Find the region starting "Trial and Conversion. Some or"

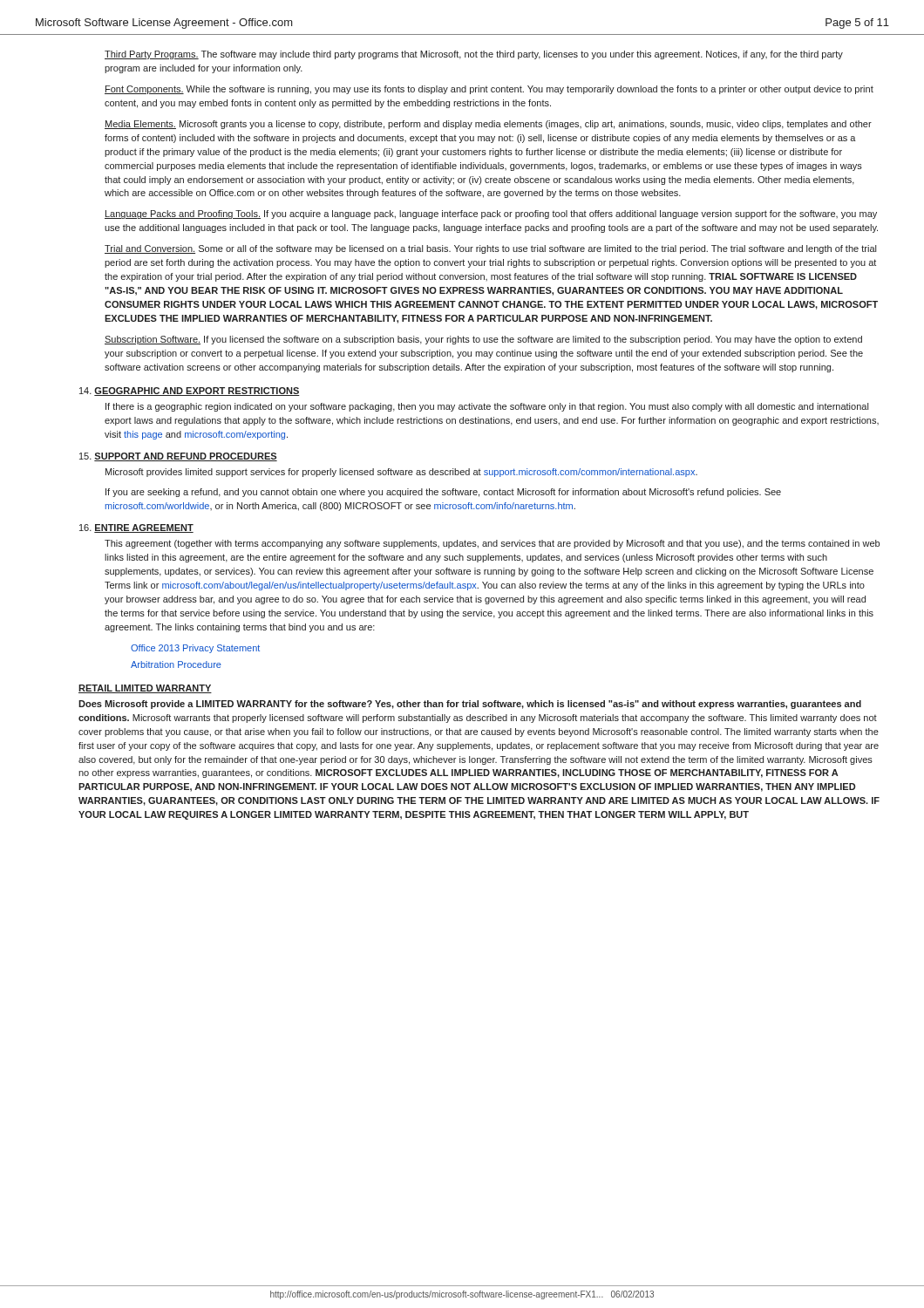pyautogui.click(x=491, y=284)
